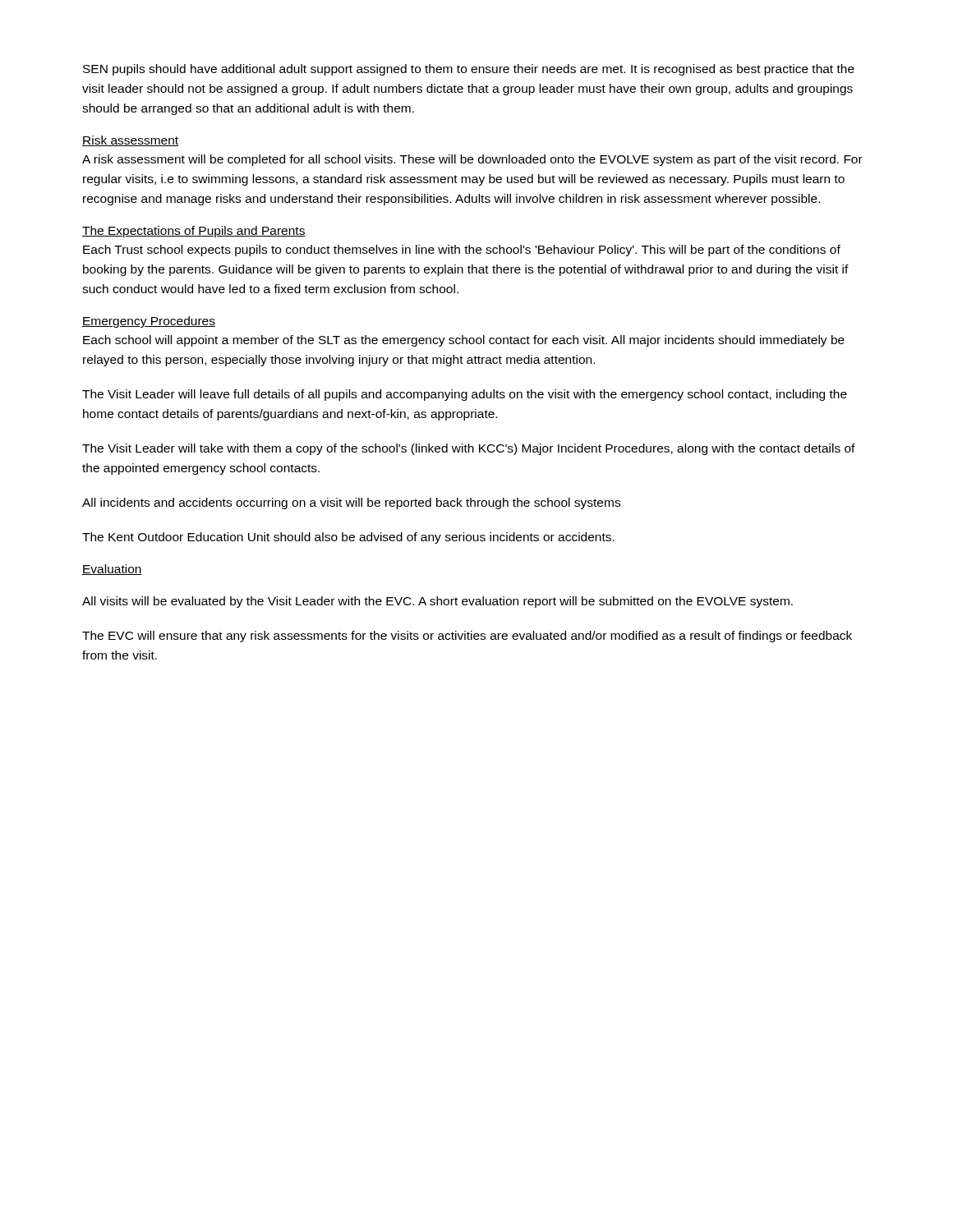
Task: Select the text block containing "The EVC will"
Action: (467, 645)
